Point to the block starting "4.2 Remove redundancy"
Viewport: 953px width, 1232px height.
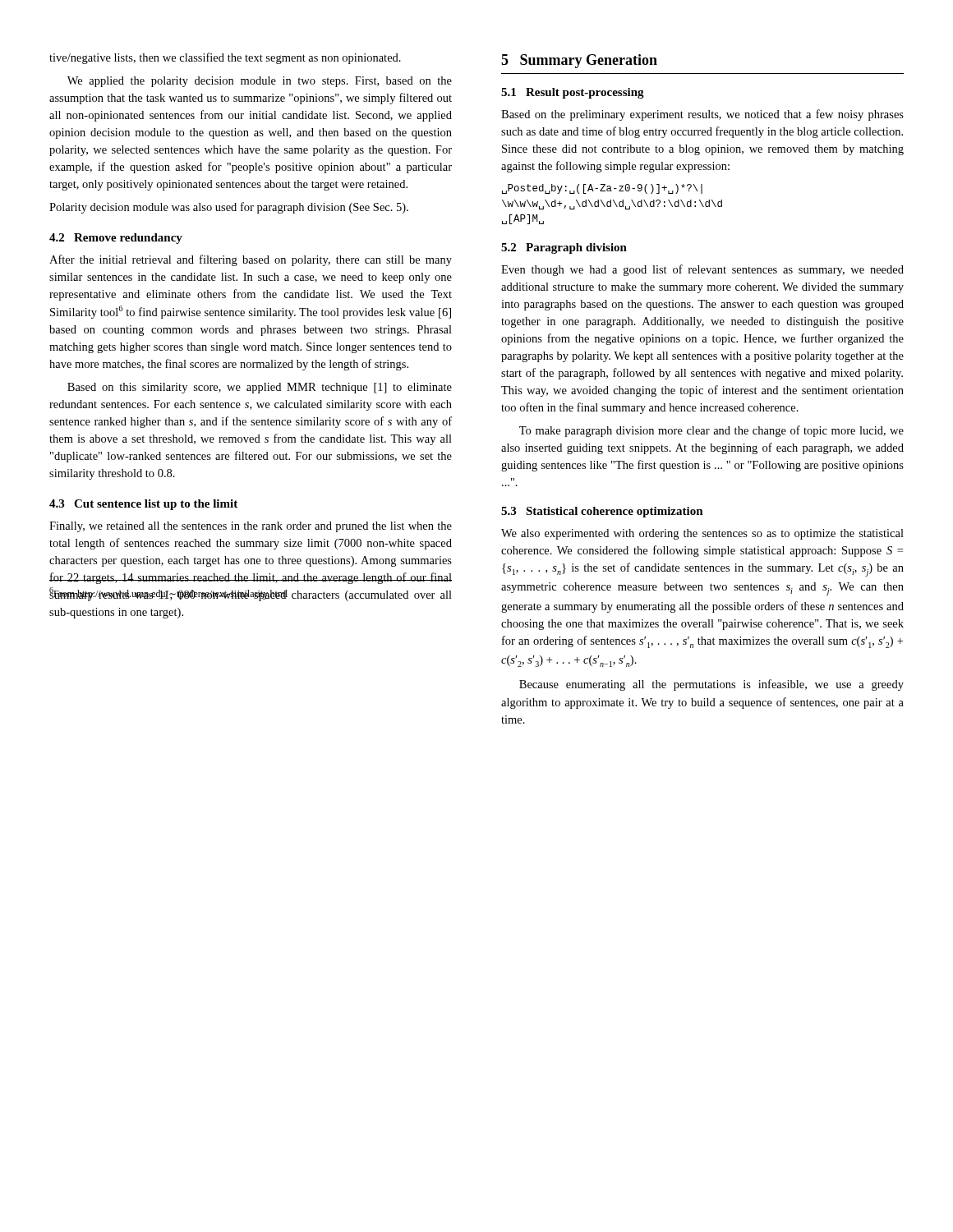pos(116,239)
